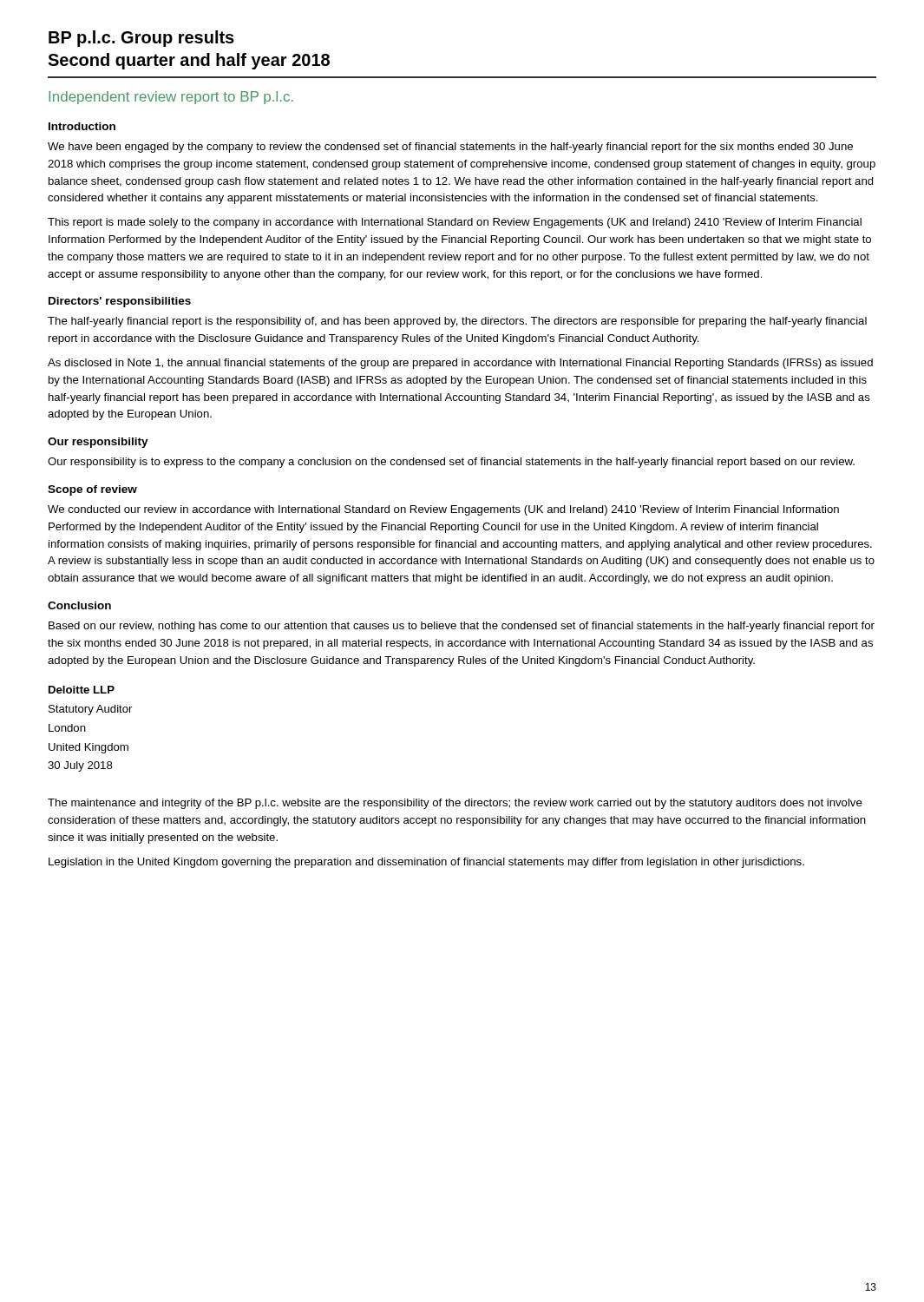Navigate to the region starting "Legislation in the"
The image size is (924, 1302).
pos(426,861)
